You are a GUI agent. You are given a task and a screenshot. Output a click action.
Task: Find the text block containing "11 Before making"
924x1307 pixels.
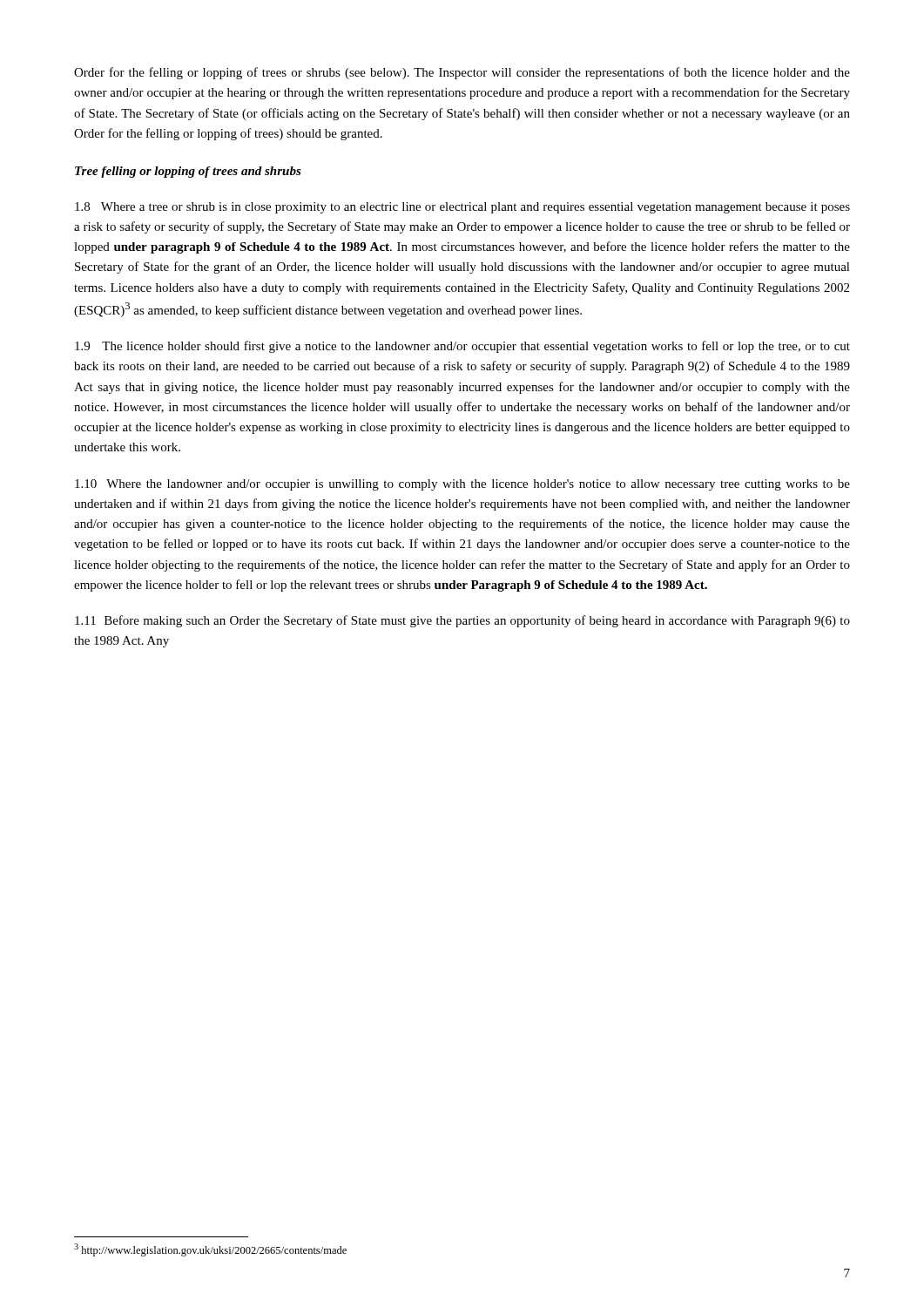point(462,630)
